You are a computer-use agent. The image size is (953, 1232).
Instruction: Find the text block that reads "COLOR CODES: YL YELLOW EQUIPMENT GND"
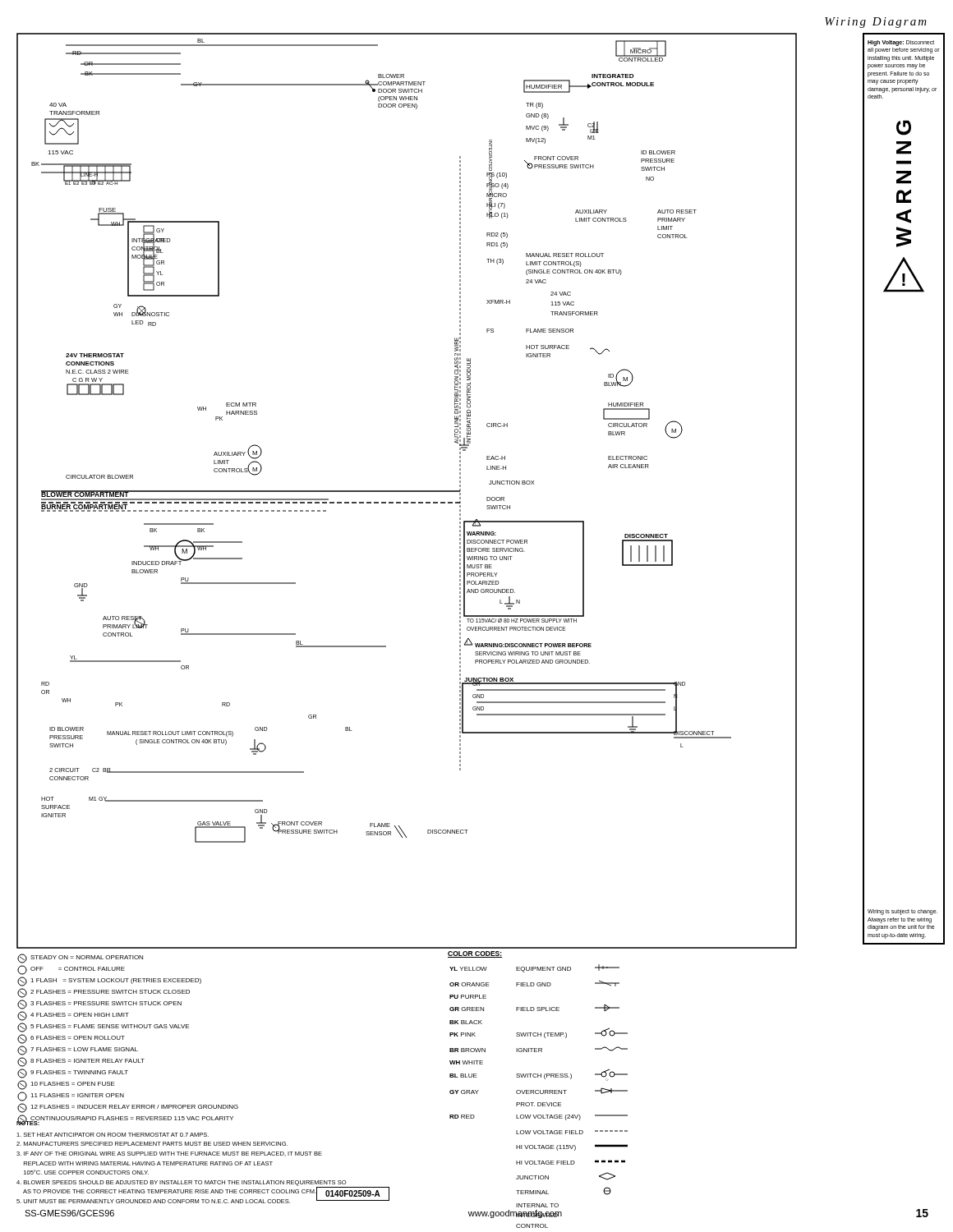[x=620, y=1090]
